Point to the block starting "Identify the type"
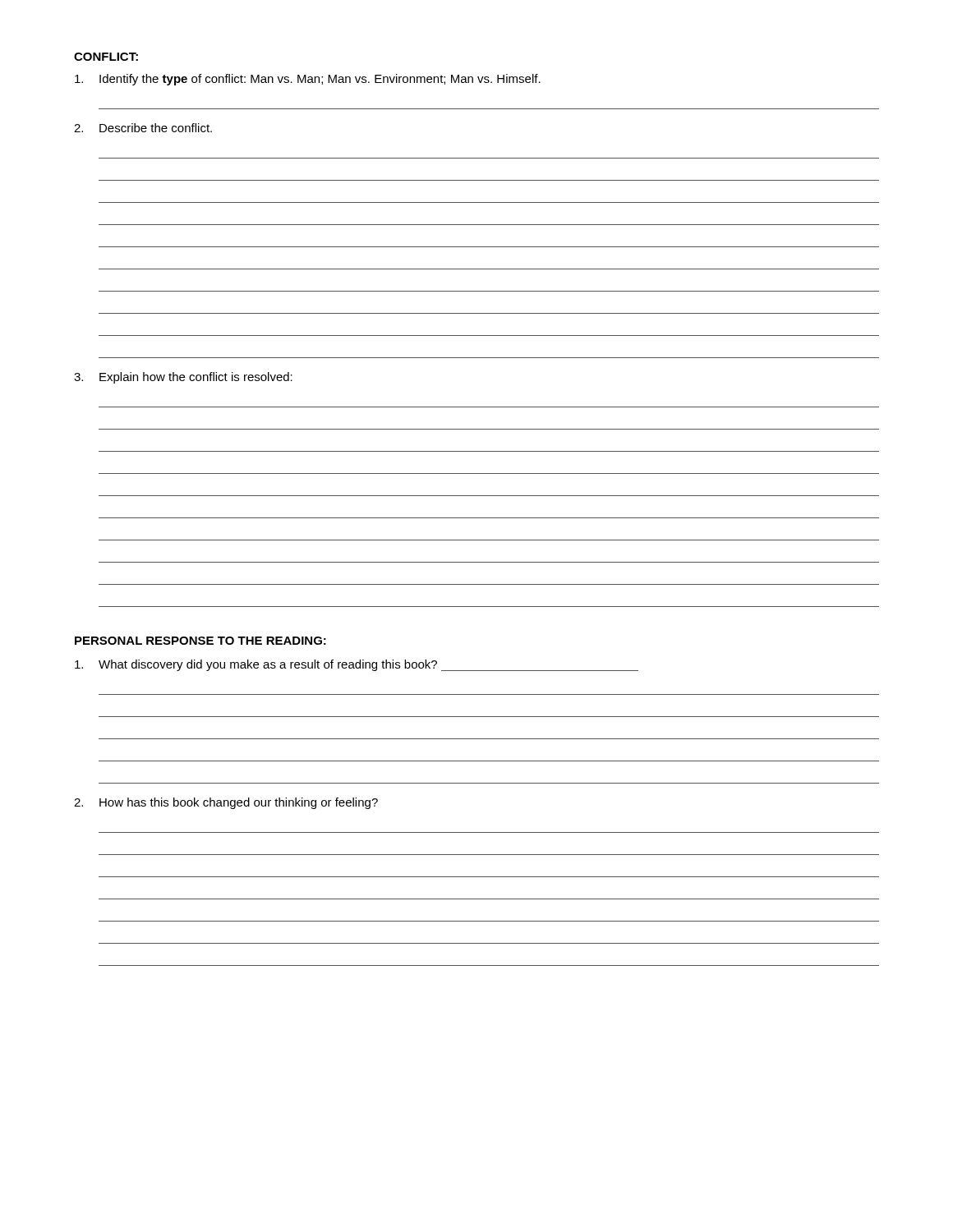 click(476, 78)
